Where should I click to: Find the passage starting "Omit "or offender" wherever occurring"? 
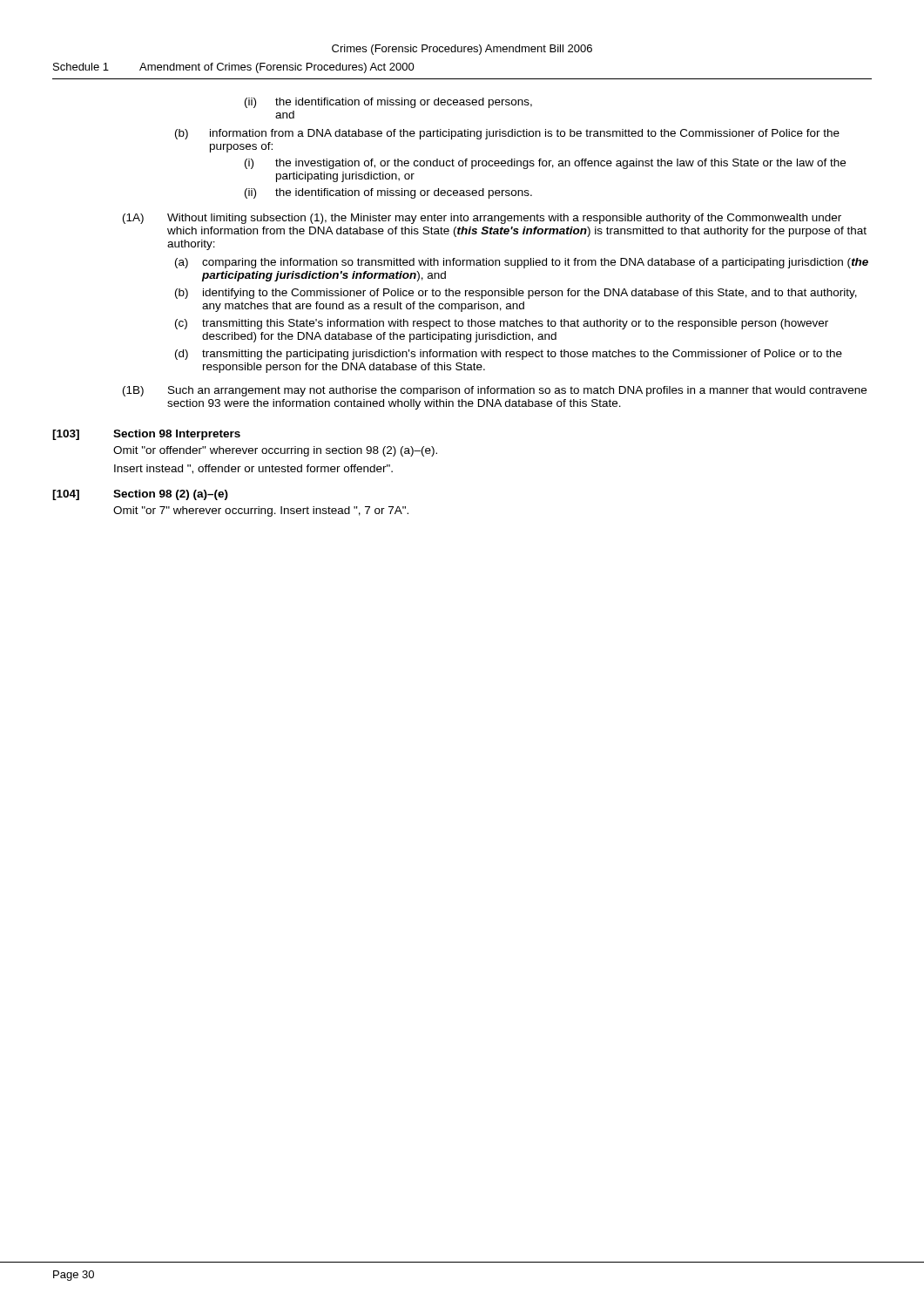pos(276,450)
